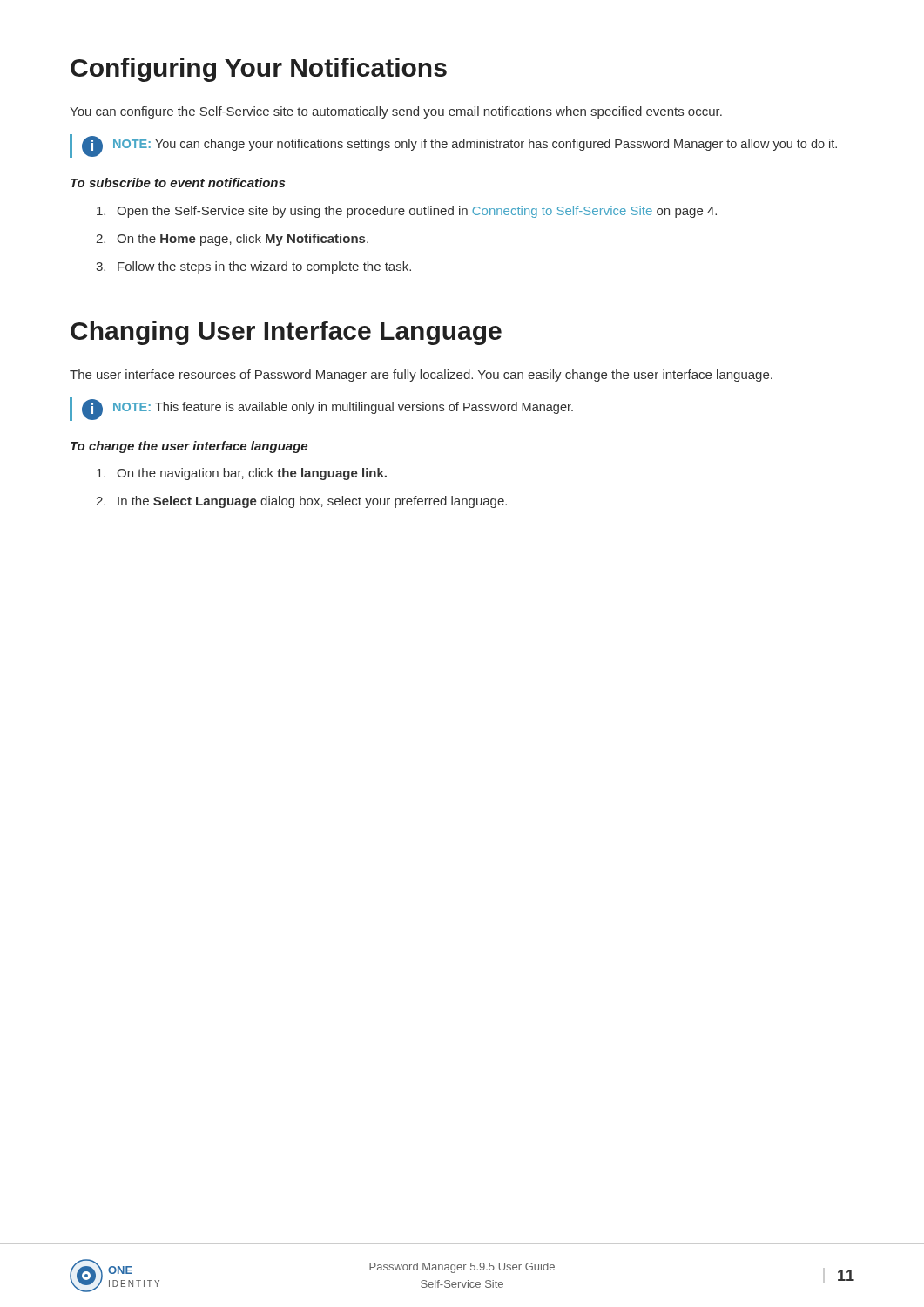Click the passage that begins "i NOTE: This feature"
Image resolution: width=924 pixels, height=1307 pixels.
[462, 409]
